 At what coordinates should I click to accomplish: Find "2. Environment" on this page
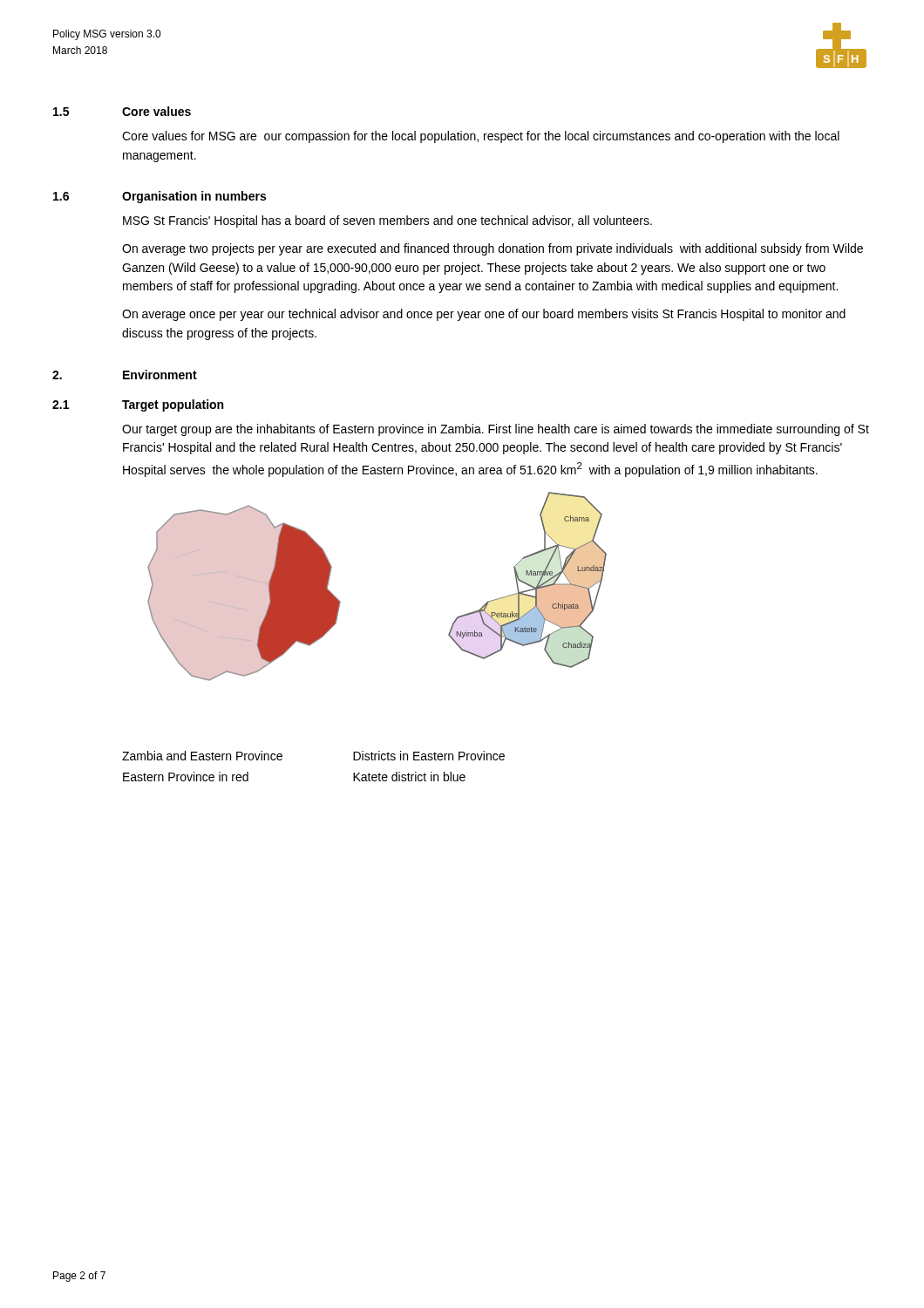pos(124,375)
